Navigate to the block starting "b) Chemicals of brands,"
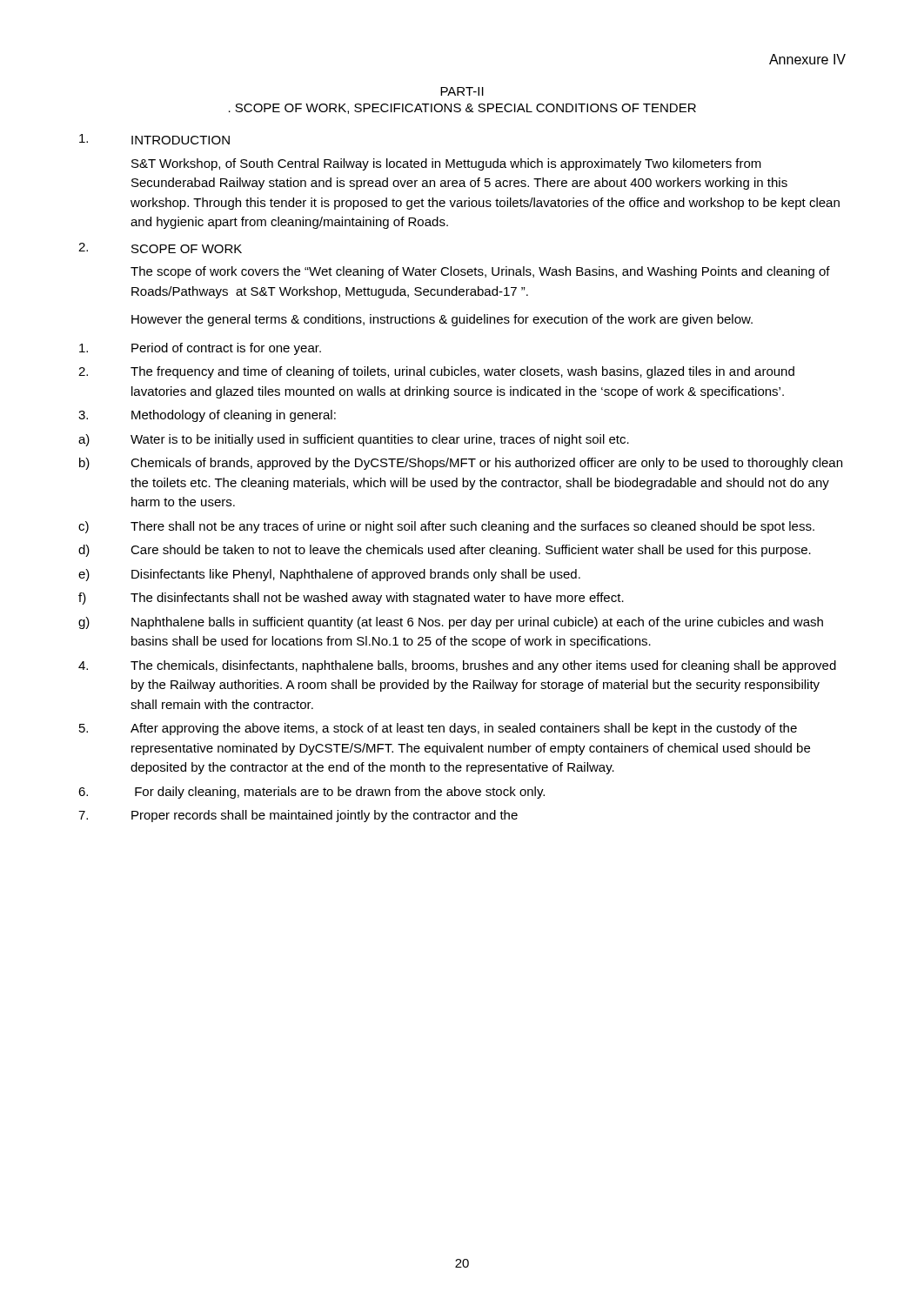This screenshot has height=1305, width=924. point(462,483)
